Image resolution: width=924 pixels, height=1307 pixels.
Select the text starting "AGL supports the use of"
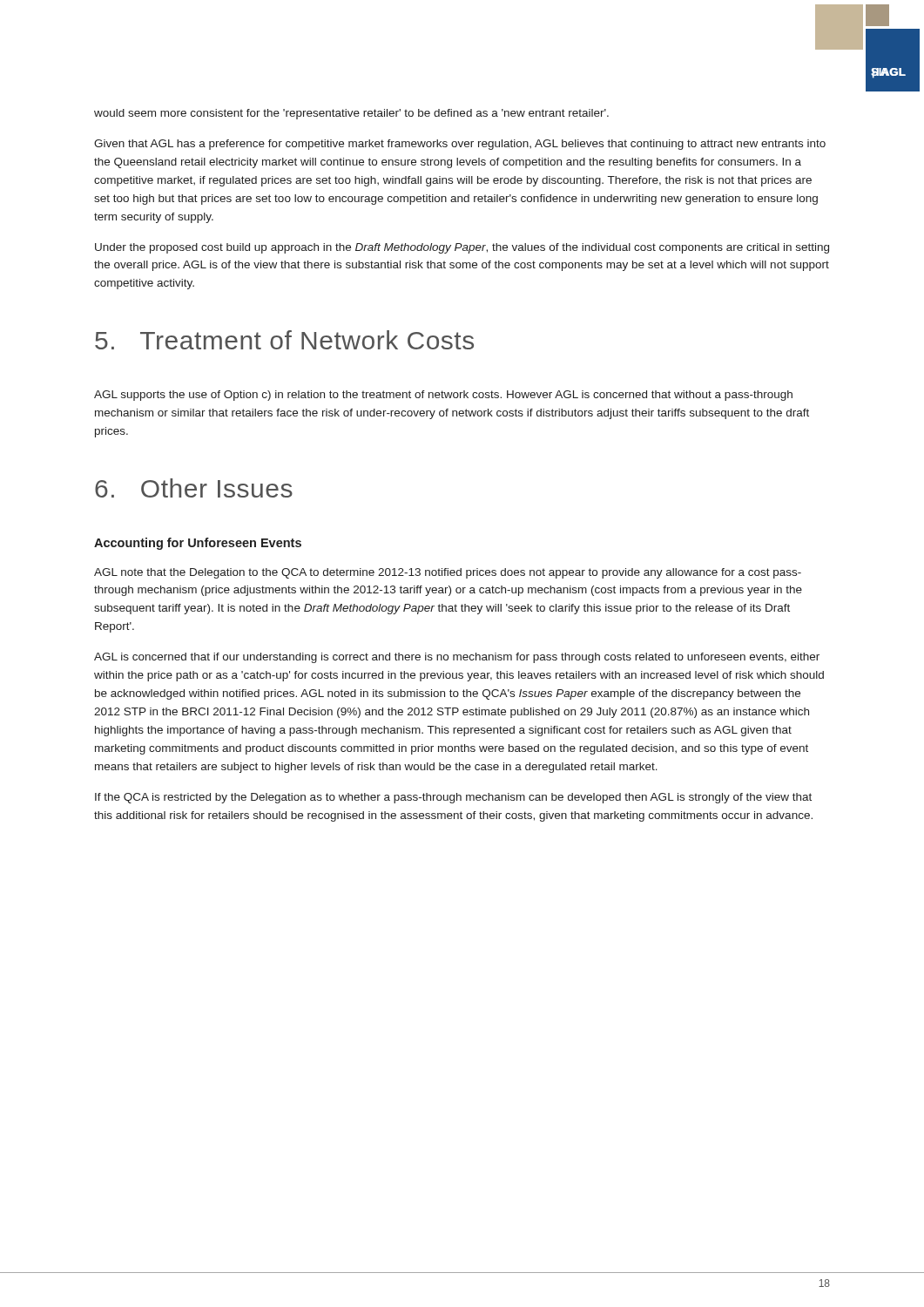pyautogui.click(x=452, y=412)
